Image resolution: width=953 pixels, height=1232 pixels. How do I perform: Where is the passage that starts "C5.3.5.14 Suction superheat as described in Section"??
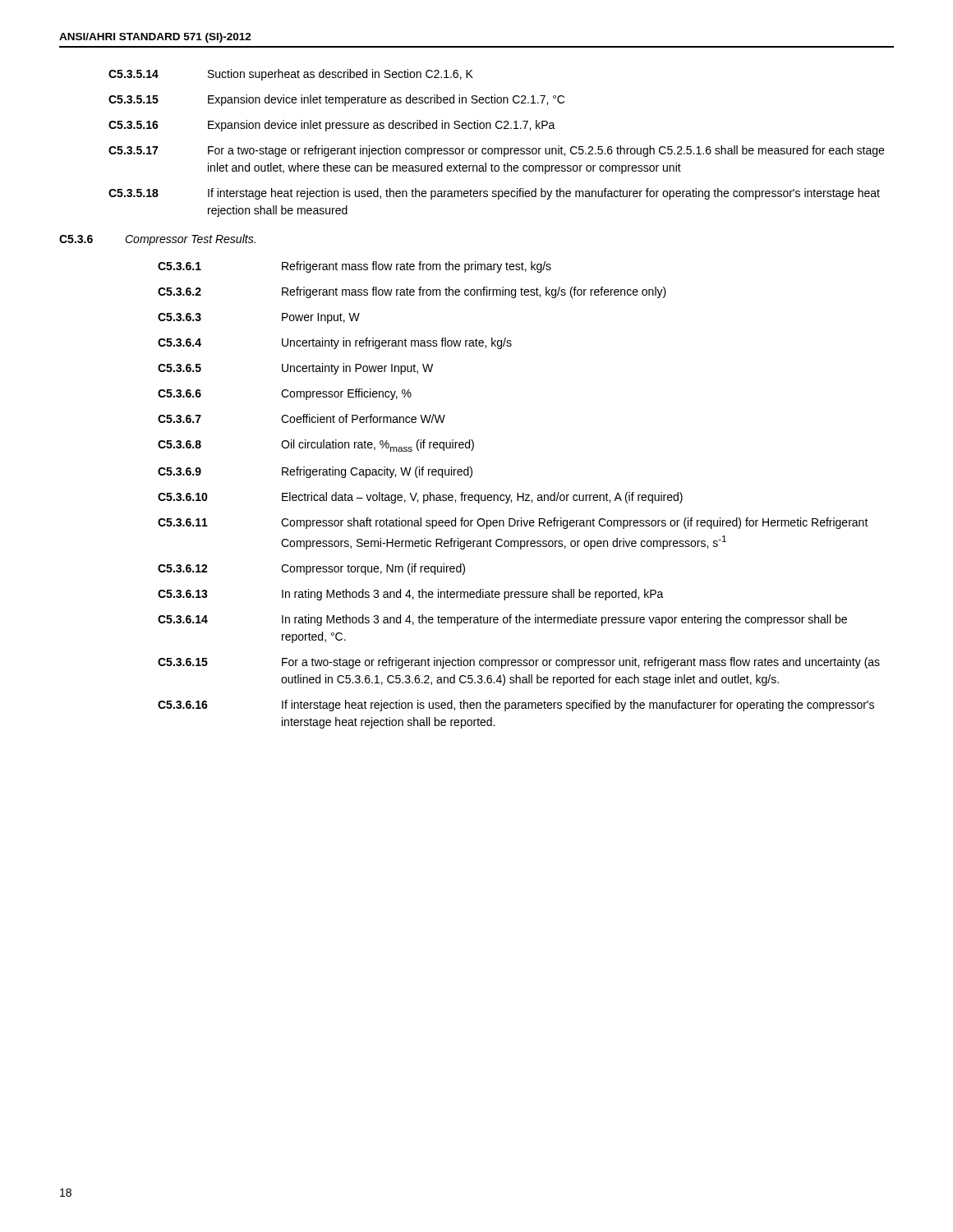coord(291,75)
